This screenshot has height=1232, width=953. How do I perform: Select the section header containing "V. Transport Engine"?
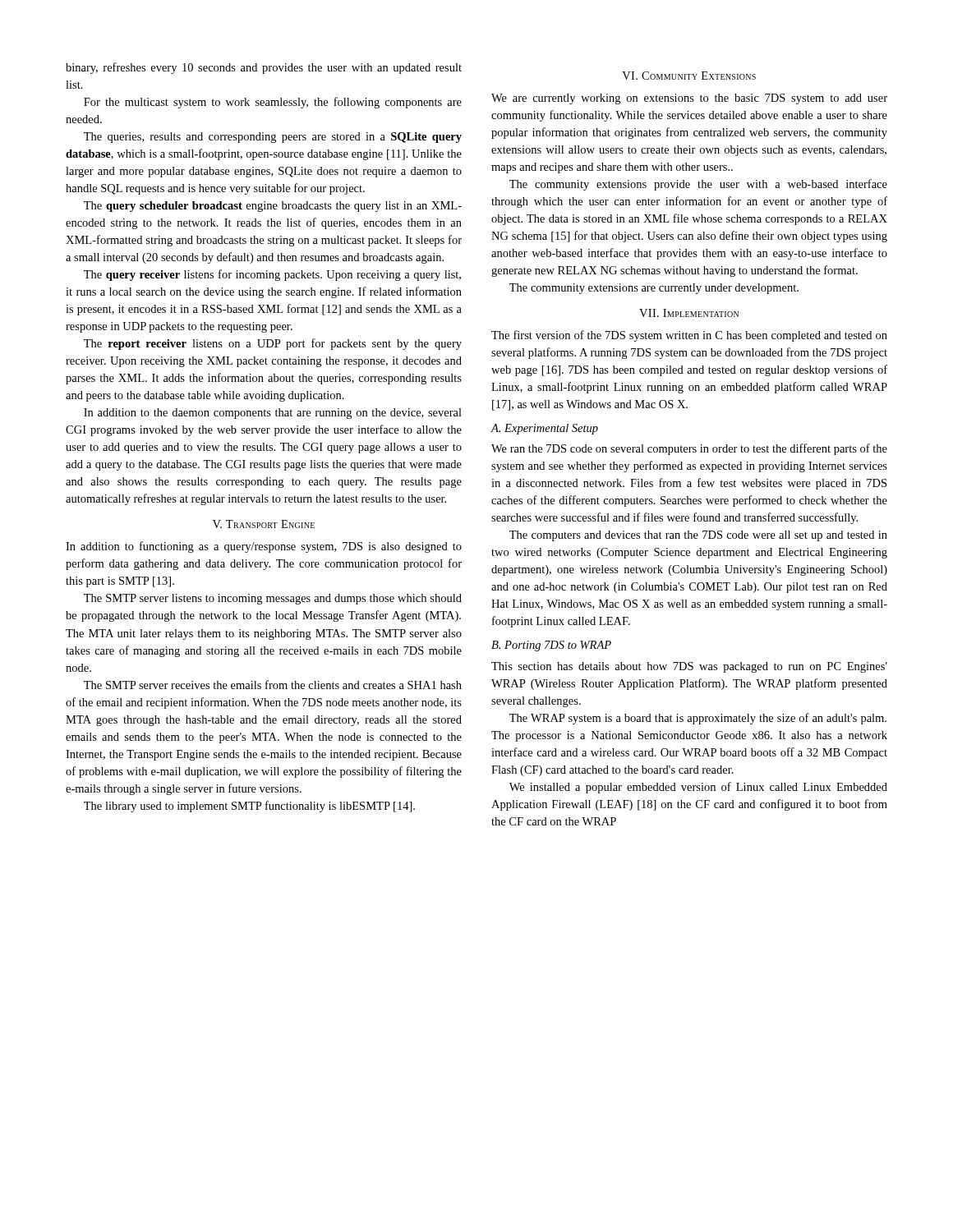click(264, 525)
